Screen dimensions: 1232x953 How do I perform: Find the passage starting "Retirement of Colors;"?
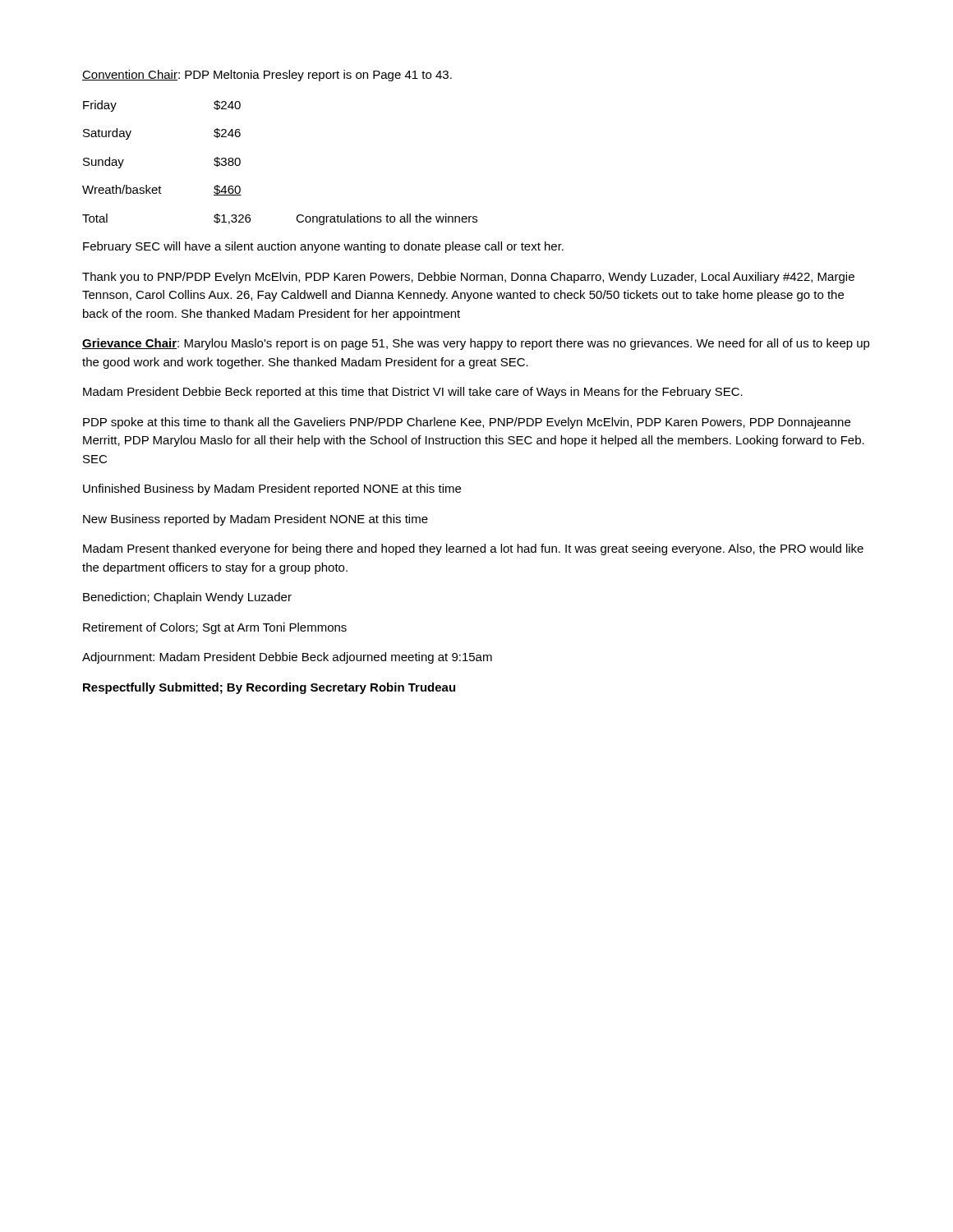click(x=215, y=627)
